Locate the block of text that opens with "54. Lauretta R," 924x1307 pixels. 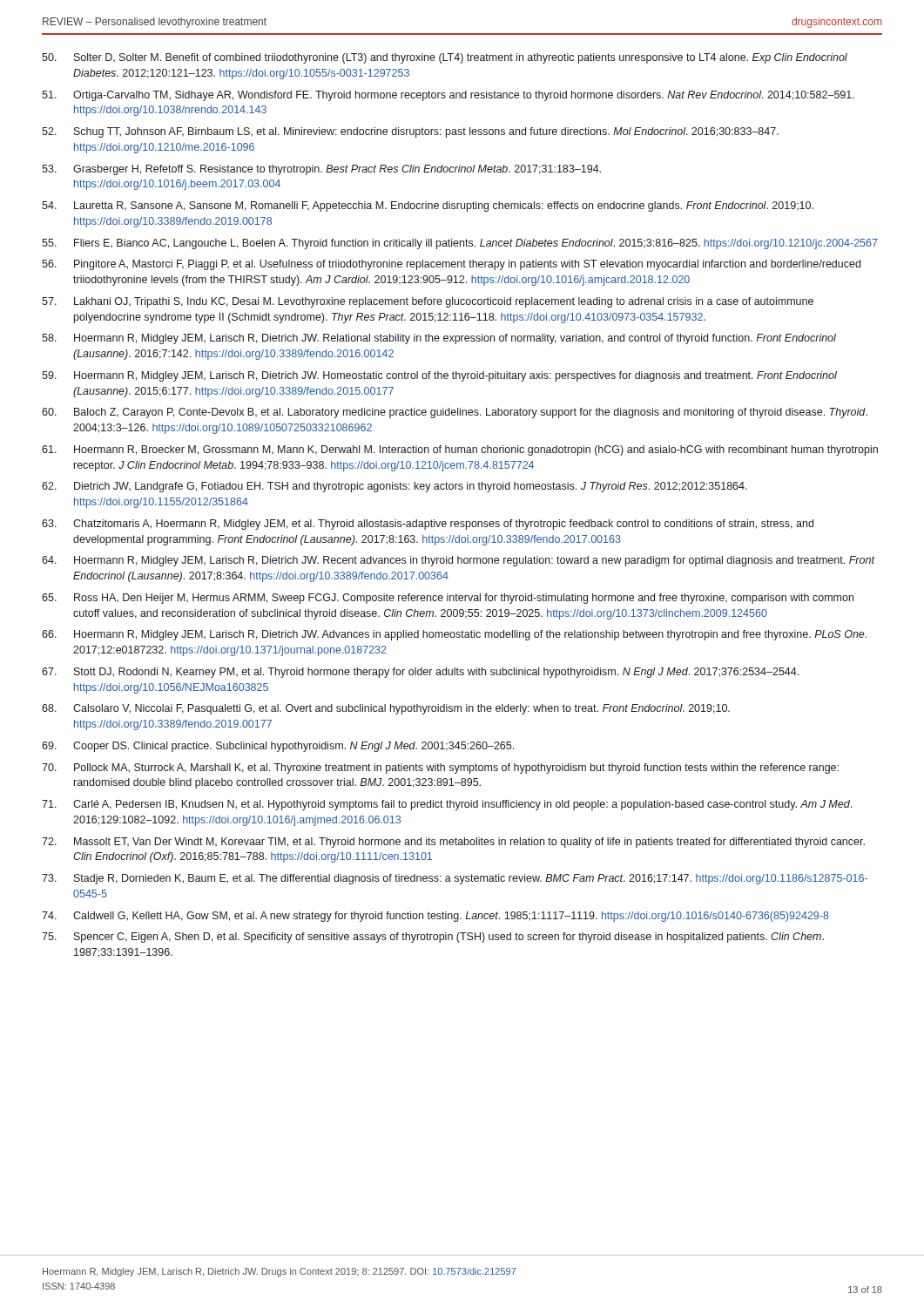coord(462,214)
